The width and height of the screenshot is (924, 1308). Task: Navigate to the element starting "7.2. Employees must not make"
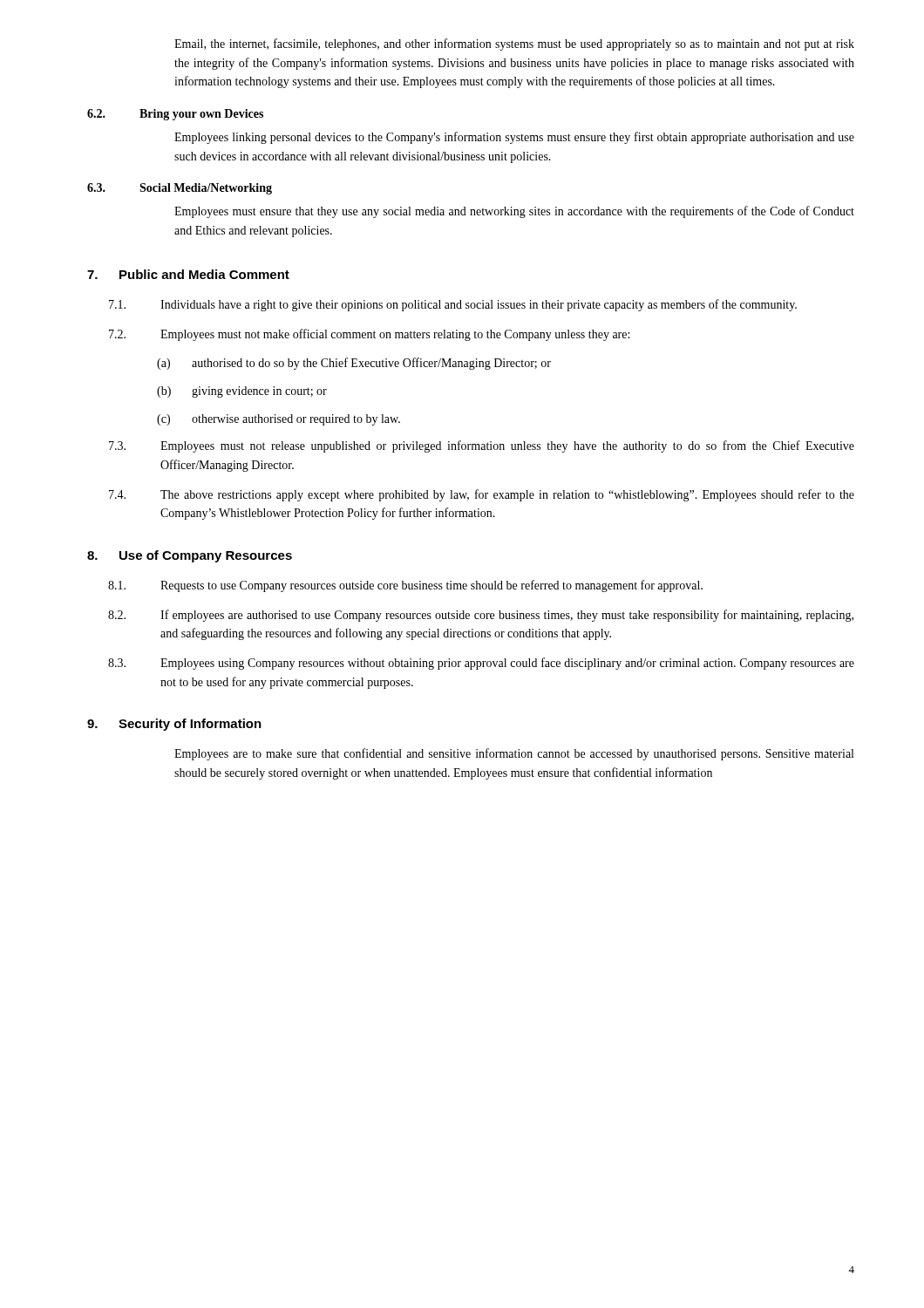pos(471,334)
